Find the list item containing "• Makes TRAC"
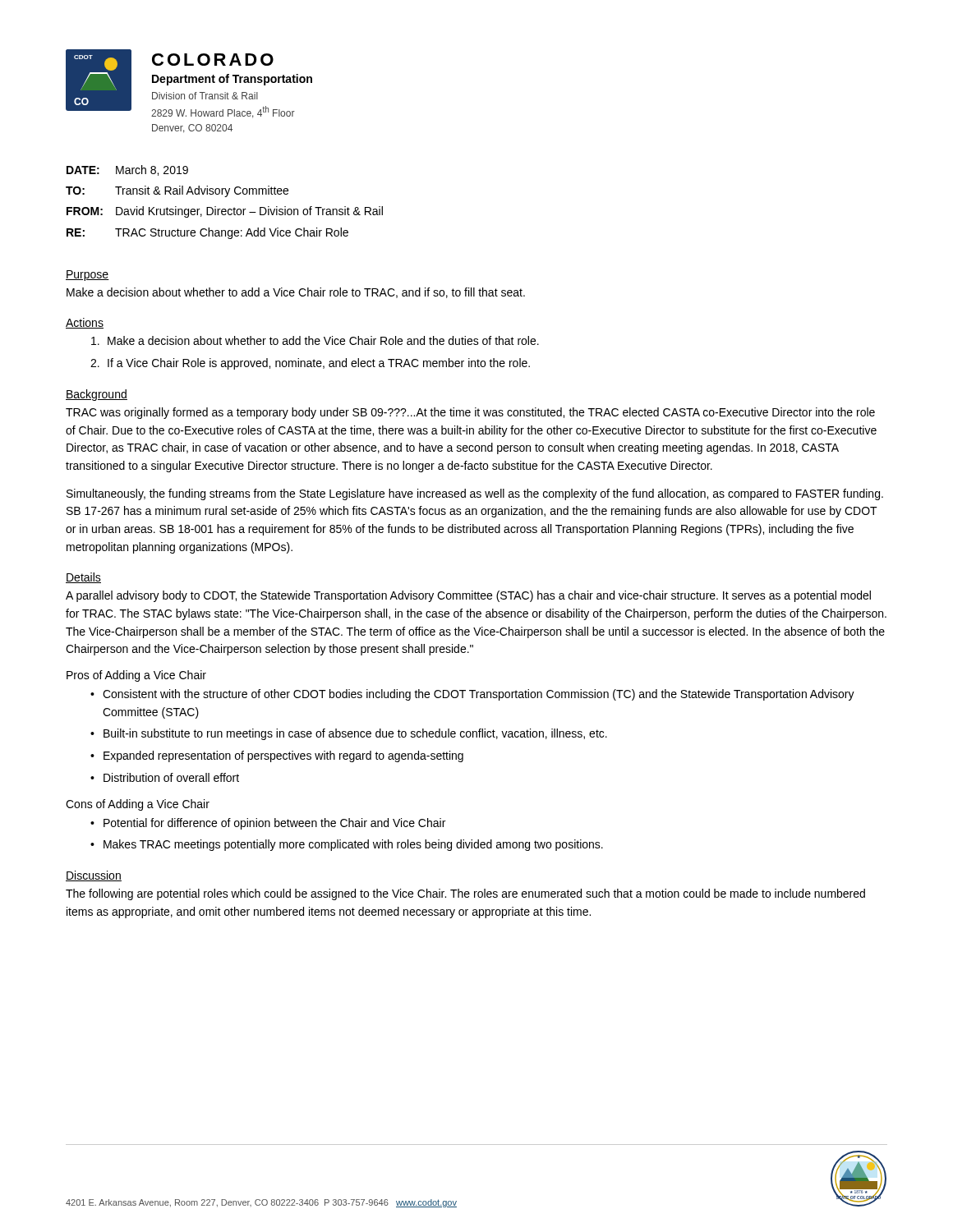This screenshot has height=1232, width=953. 489,845
